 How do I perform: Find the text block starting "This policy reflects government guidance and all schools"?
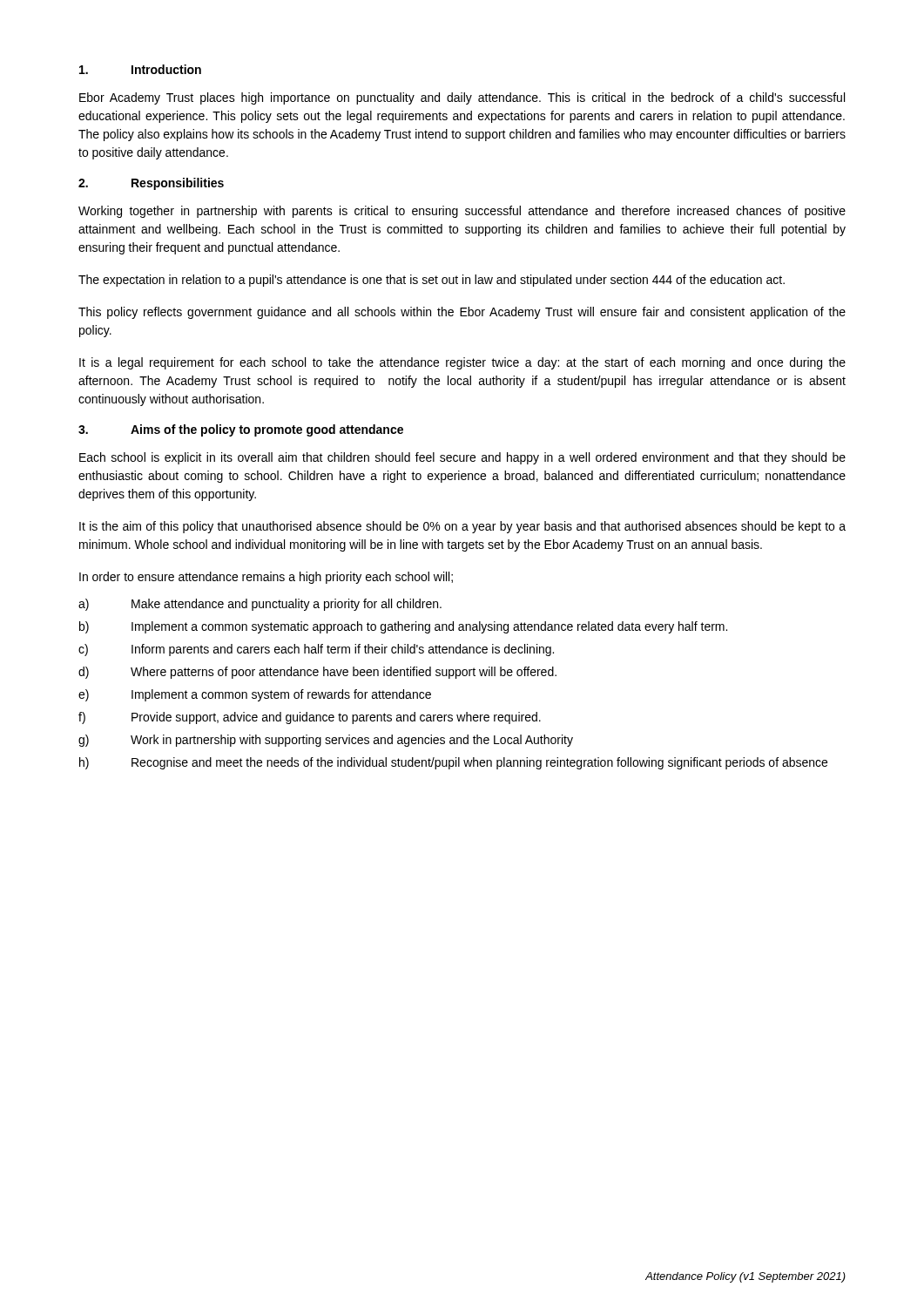point(462,322)
